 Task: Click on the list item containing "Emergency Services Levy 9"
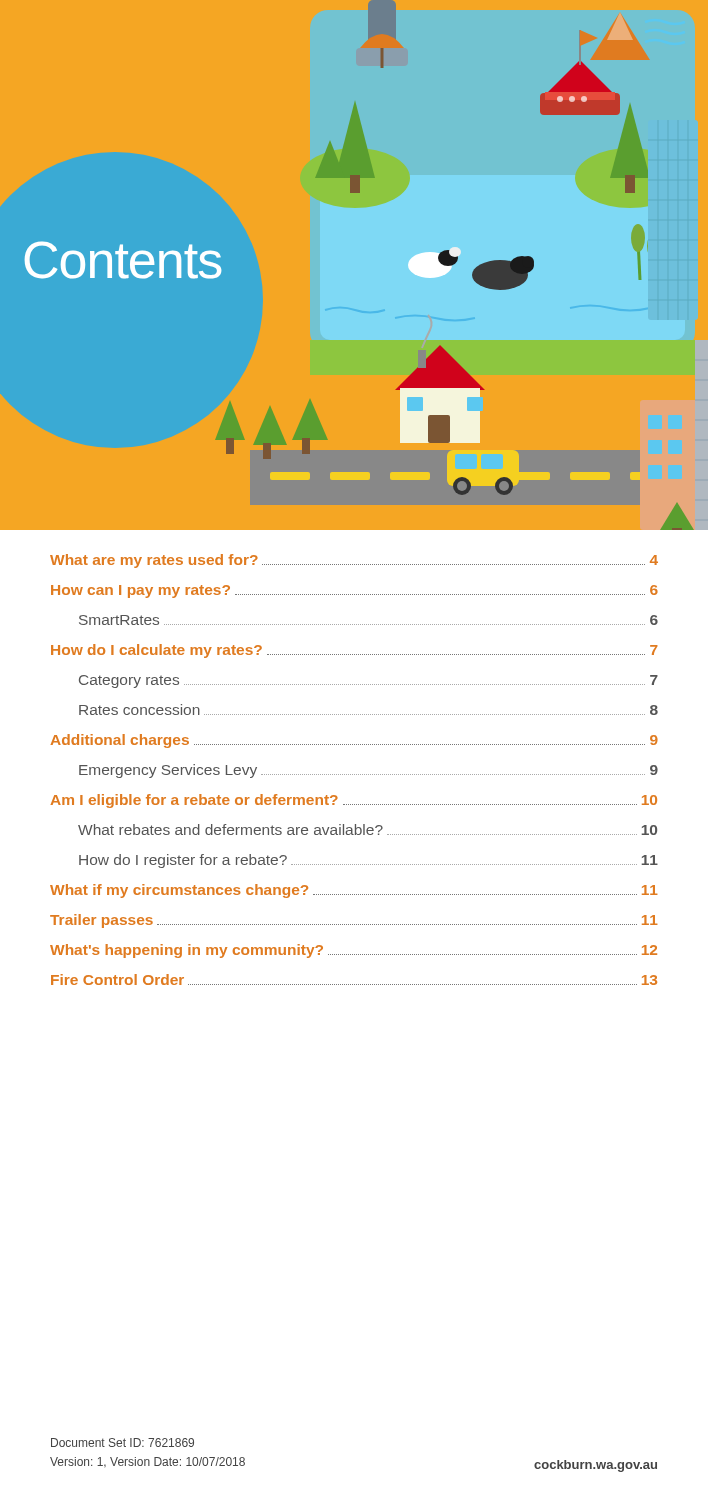(x=354, y=770)
